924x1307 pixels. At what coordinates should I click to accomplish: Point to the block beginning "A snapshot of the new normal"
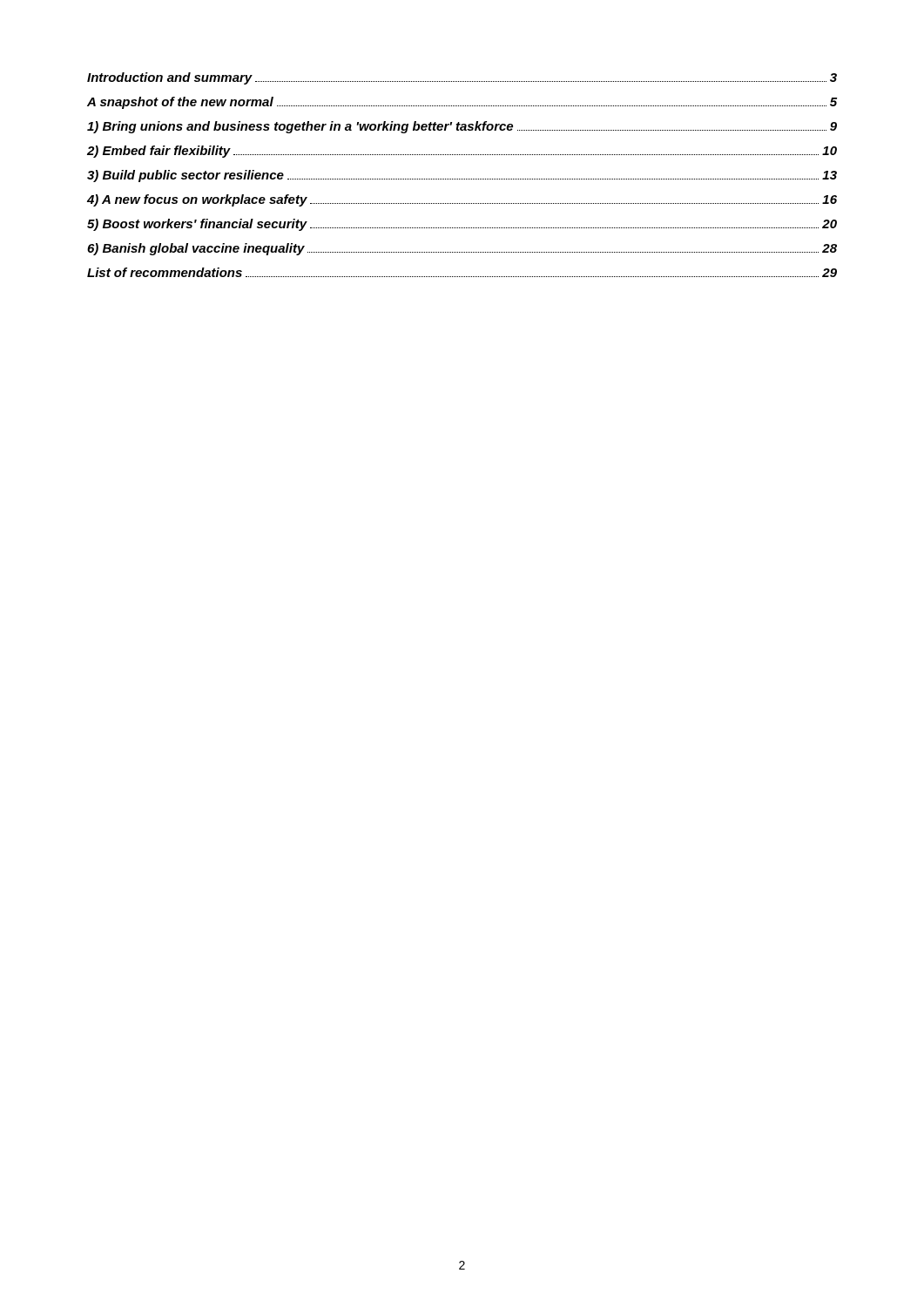click(x=462, y=101)
